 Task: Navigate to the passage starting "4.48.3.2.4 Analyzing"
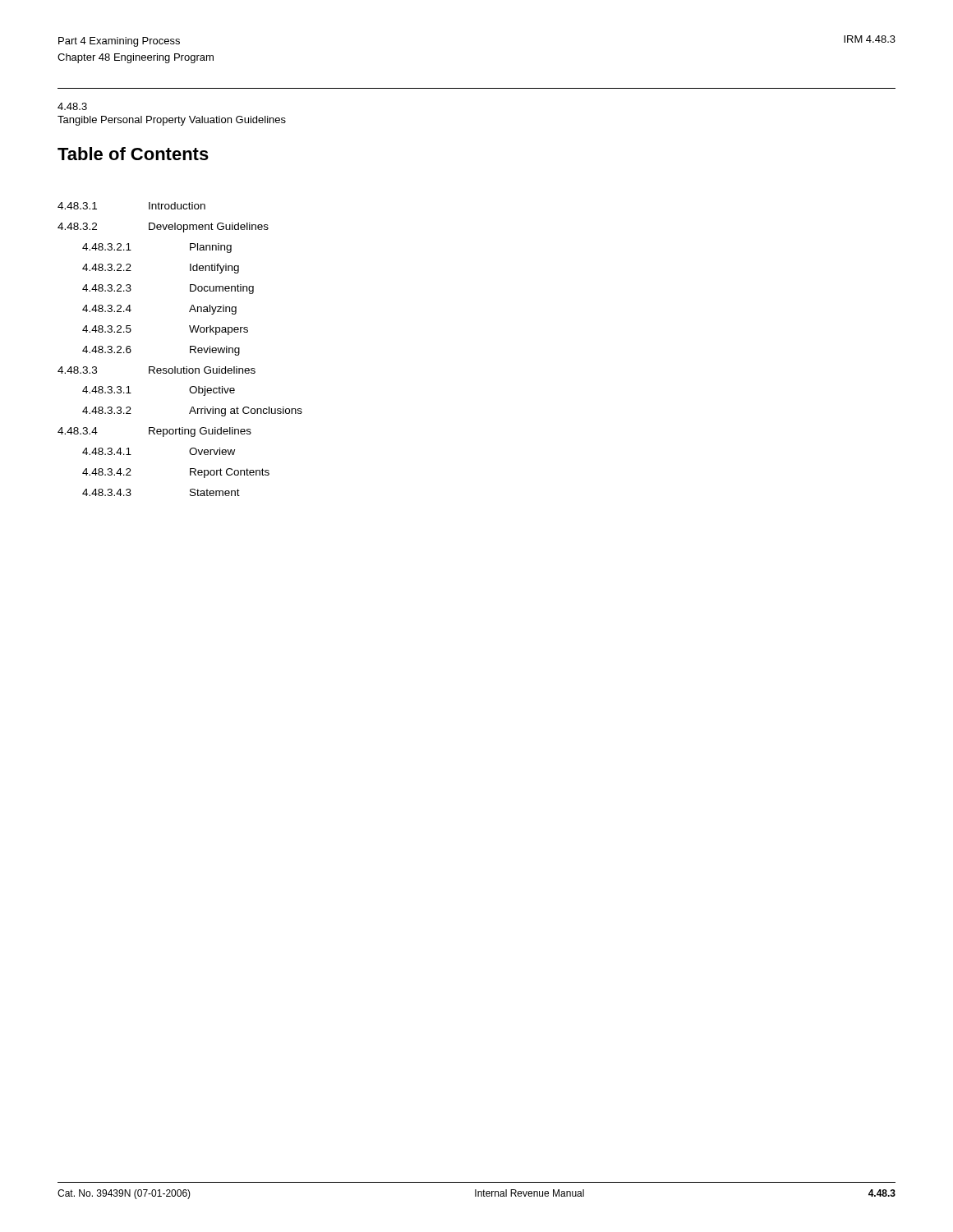click(x=110, y=308)
